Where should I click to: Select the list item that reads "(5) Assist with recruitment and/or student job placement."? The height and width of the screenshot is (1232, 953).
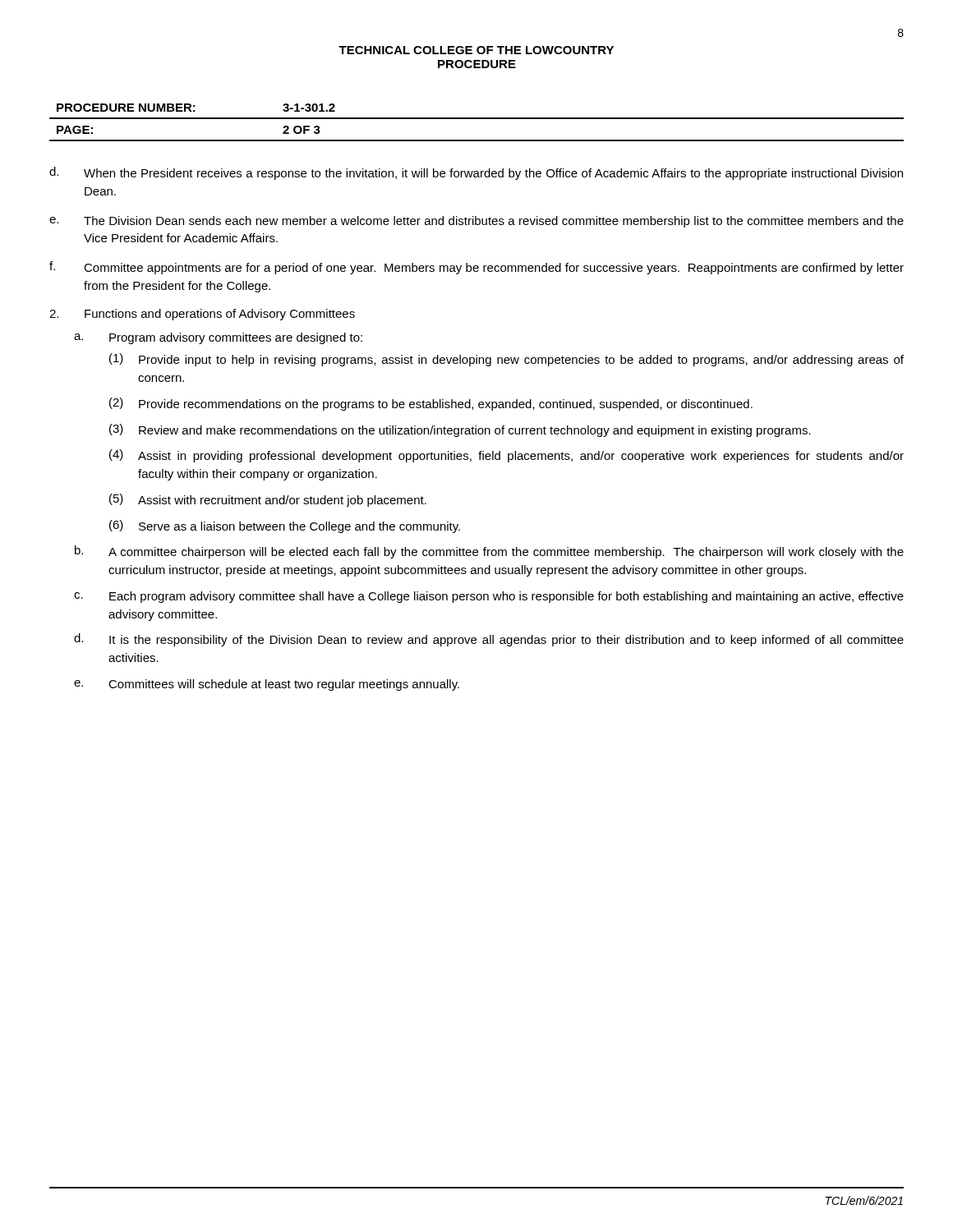click(268, 500)
